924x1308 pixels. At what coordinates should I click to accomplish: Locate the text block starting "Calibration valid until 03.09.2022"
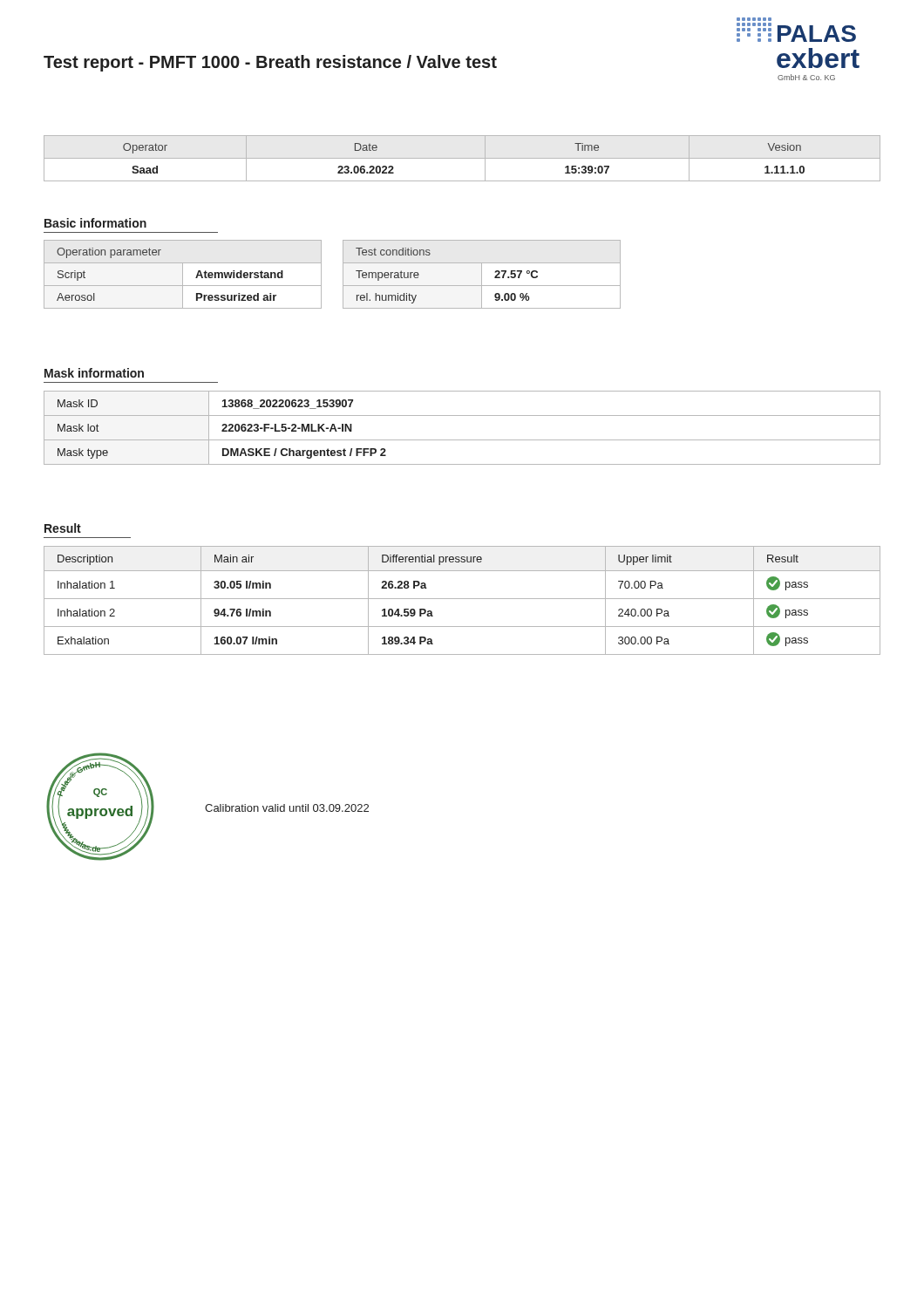pos(287,808)
